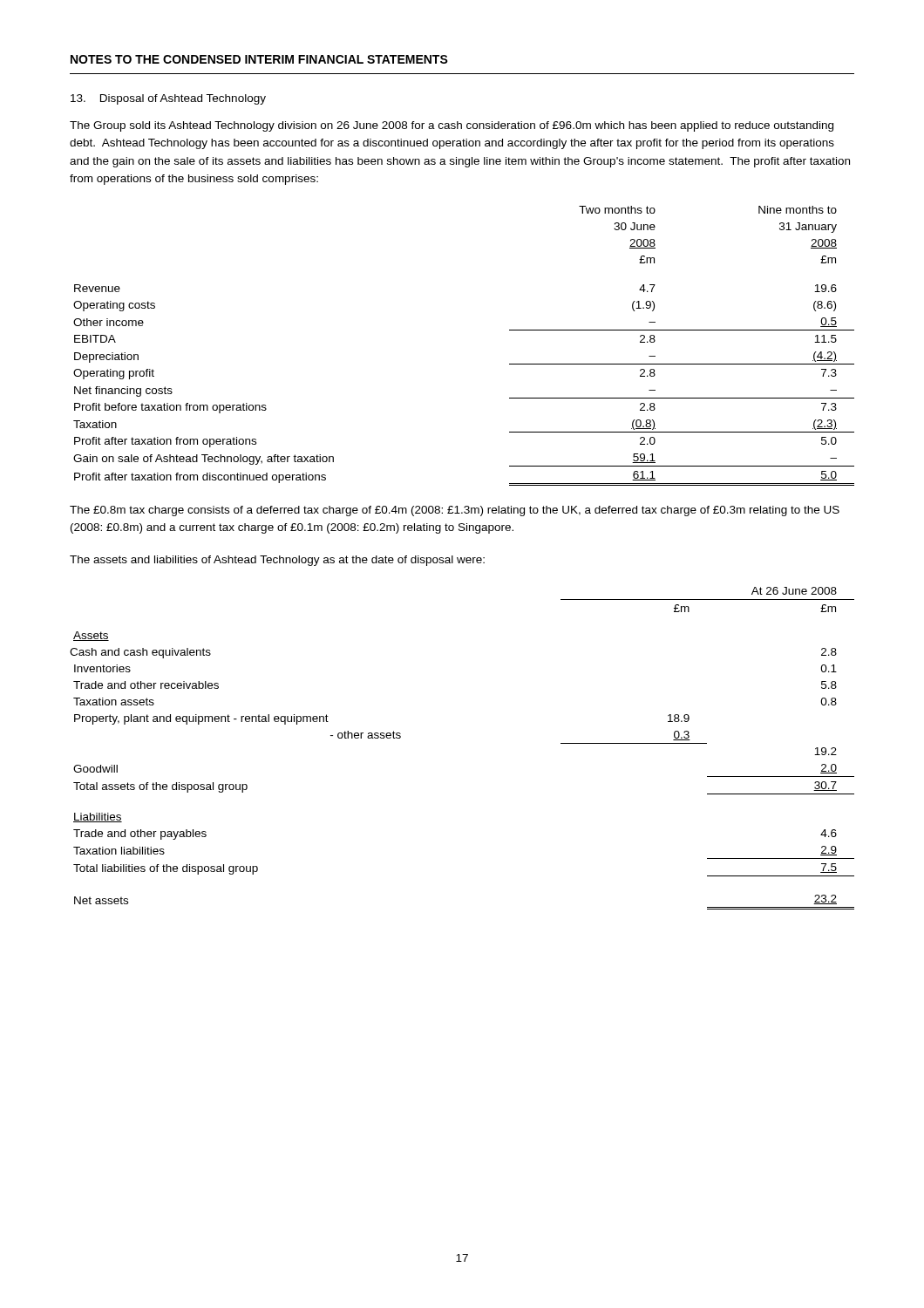924x1308 pixels.
Task: Click on the text block that reads "The Group sold its Ashtead Technology division"
Action: pyautogui.click(x=460, y=152)
